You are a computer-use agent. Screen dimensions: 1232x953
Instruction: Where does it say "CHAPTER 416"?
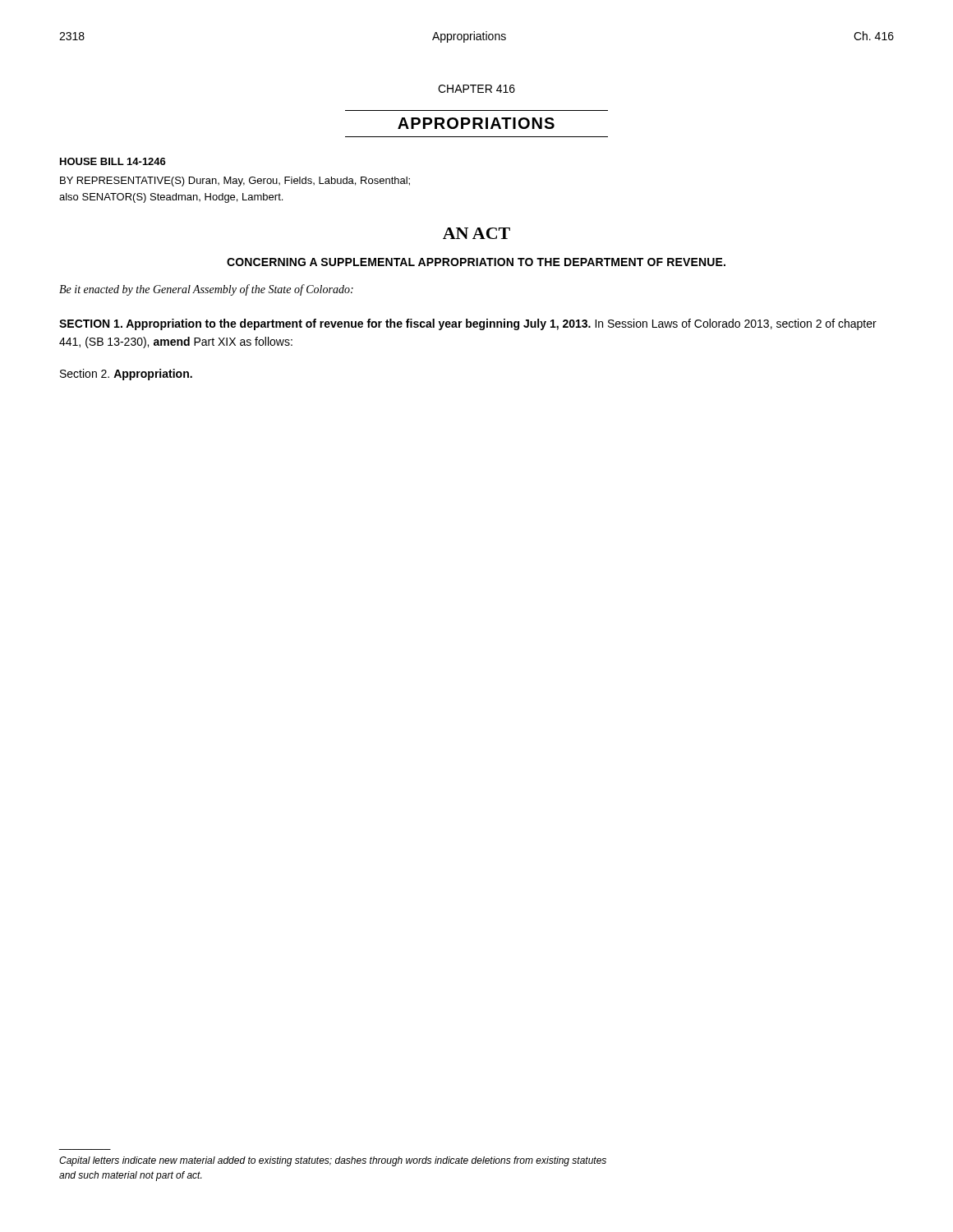[476, 89]
